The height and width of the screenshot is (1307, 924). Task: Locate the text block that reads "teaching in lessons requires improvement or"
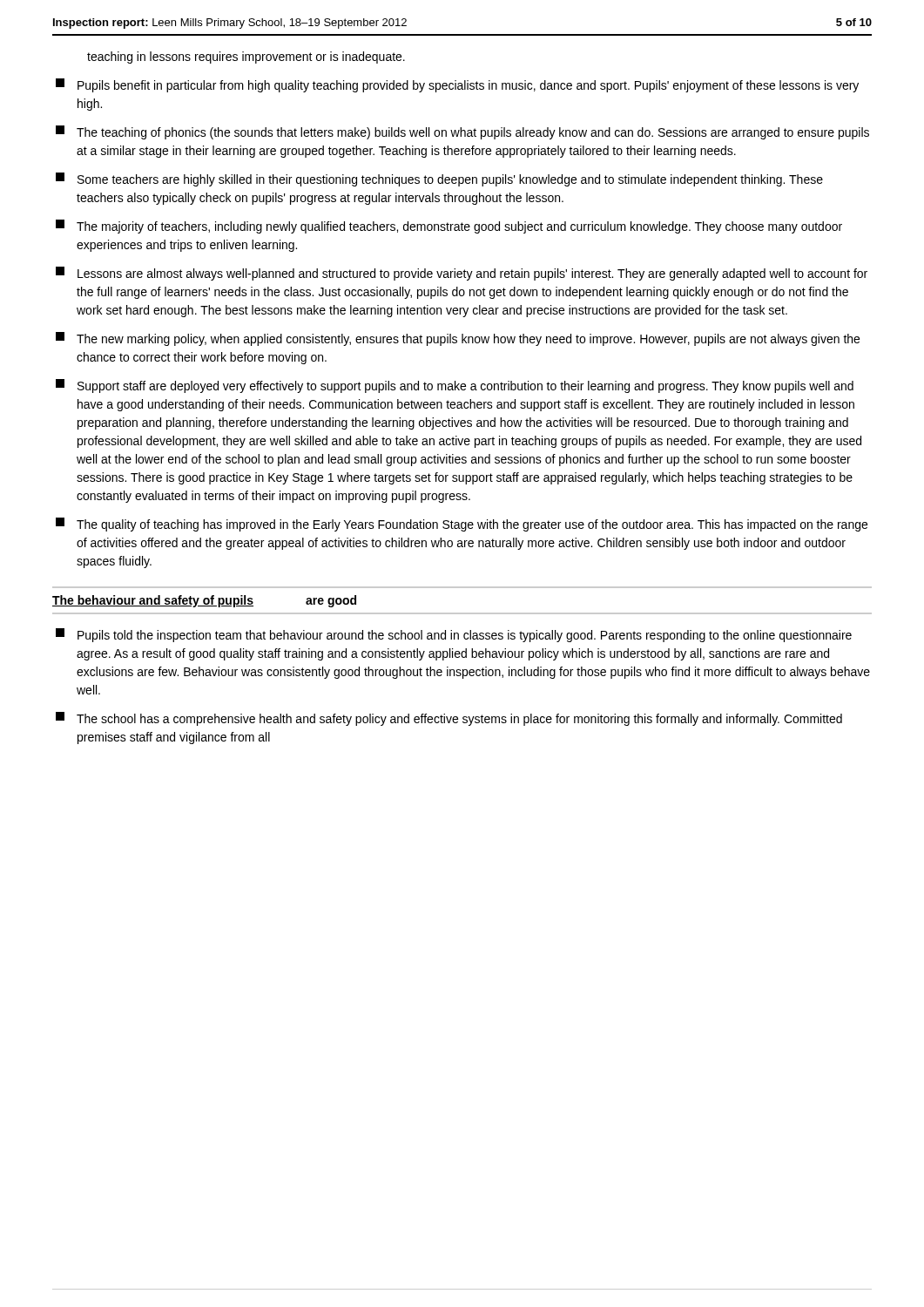[x=246, y=57]
